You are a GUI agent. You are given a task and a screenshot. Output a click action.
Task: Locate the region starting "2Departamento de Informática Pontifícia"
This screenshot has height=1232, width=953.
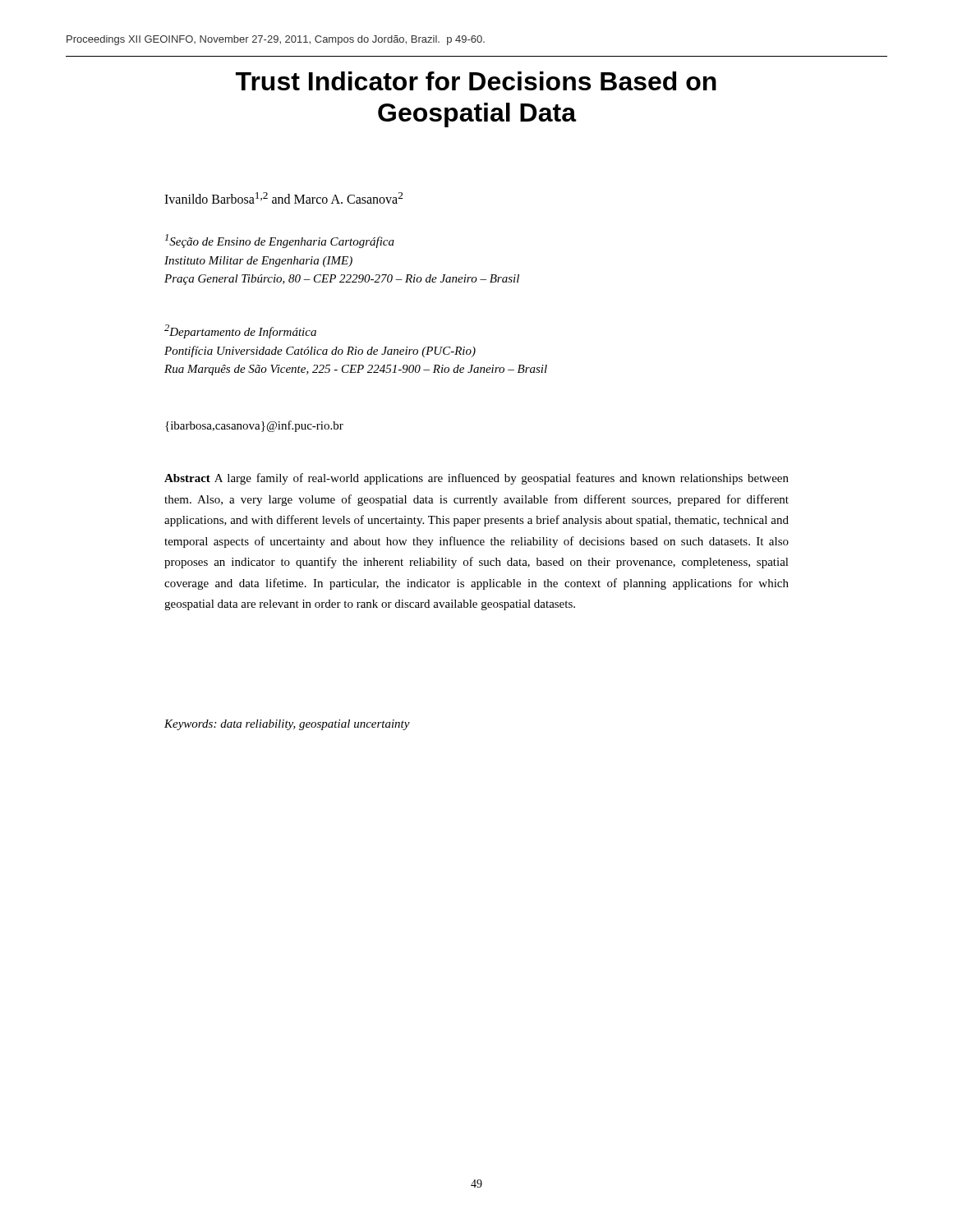[x=356, y=349]
